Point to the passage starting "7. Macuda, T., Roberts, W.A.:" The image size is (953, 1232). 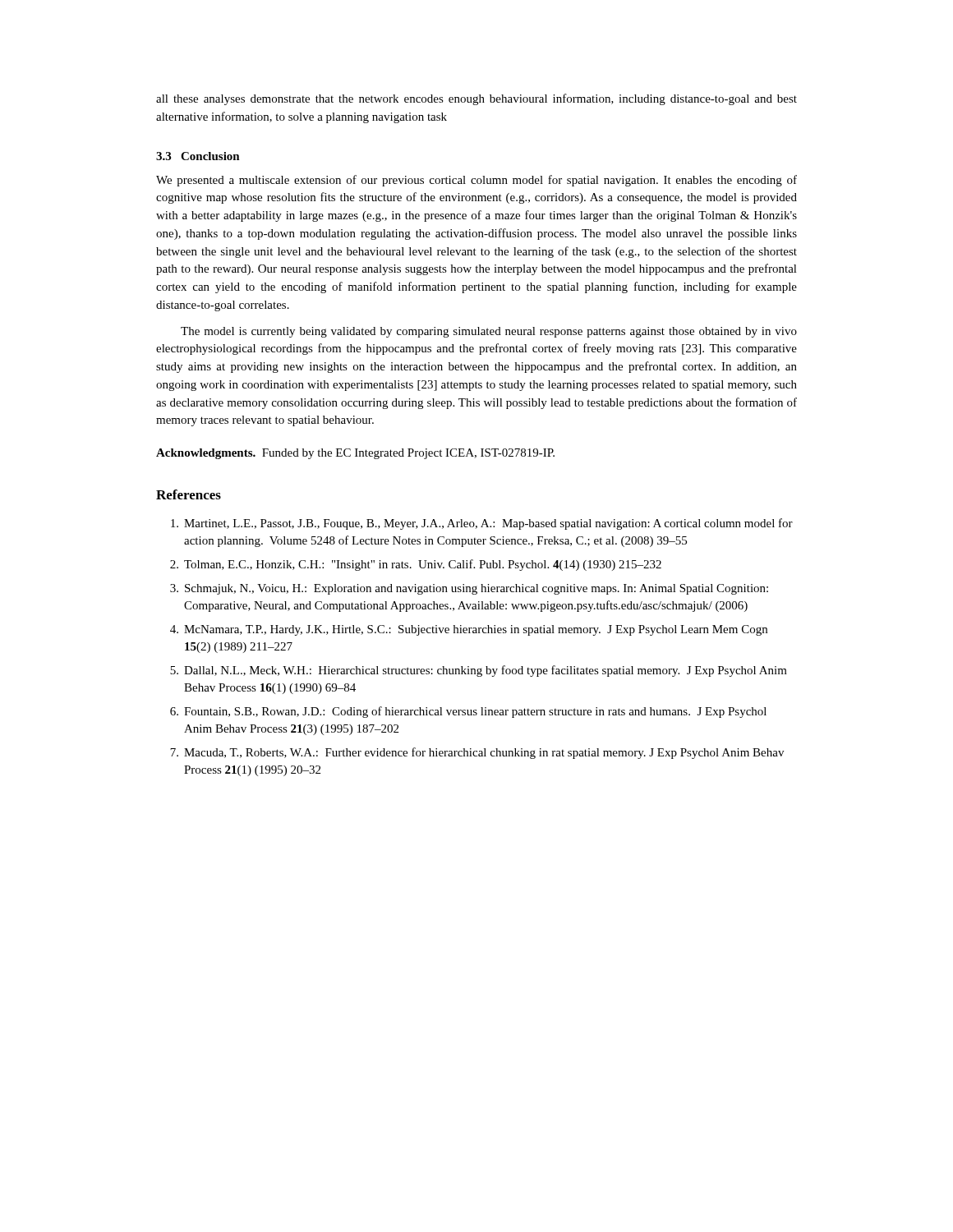point(476,761)
